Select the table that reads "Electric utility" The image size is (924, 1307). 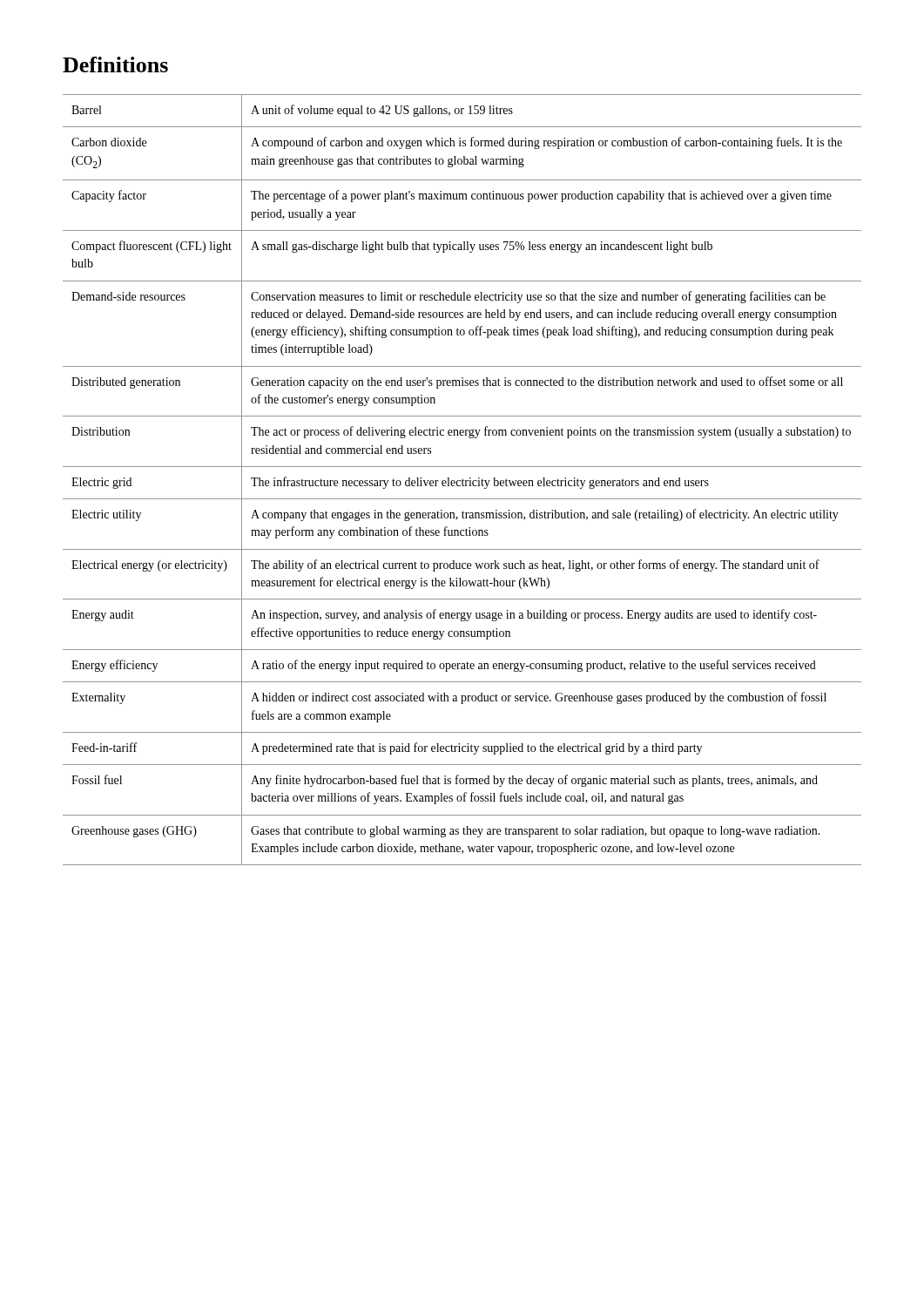(462, 480)
